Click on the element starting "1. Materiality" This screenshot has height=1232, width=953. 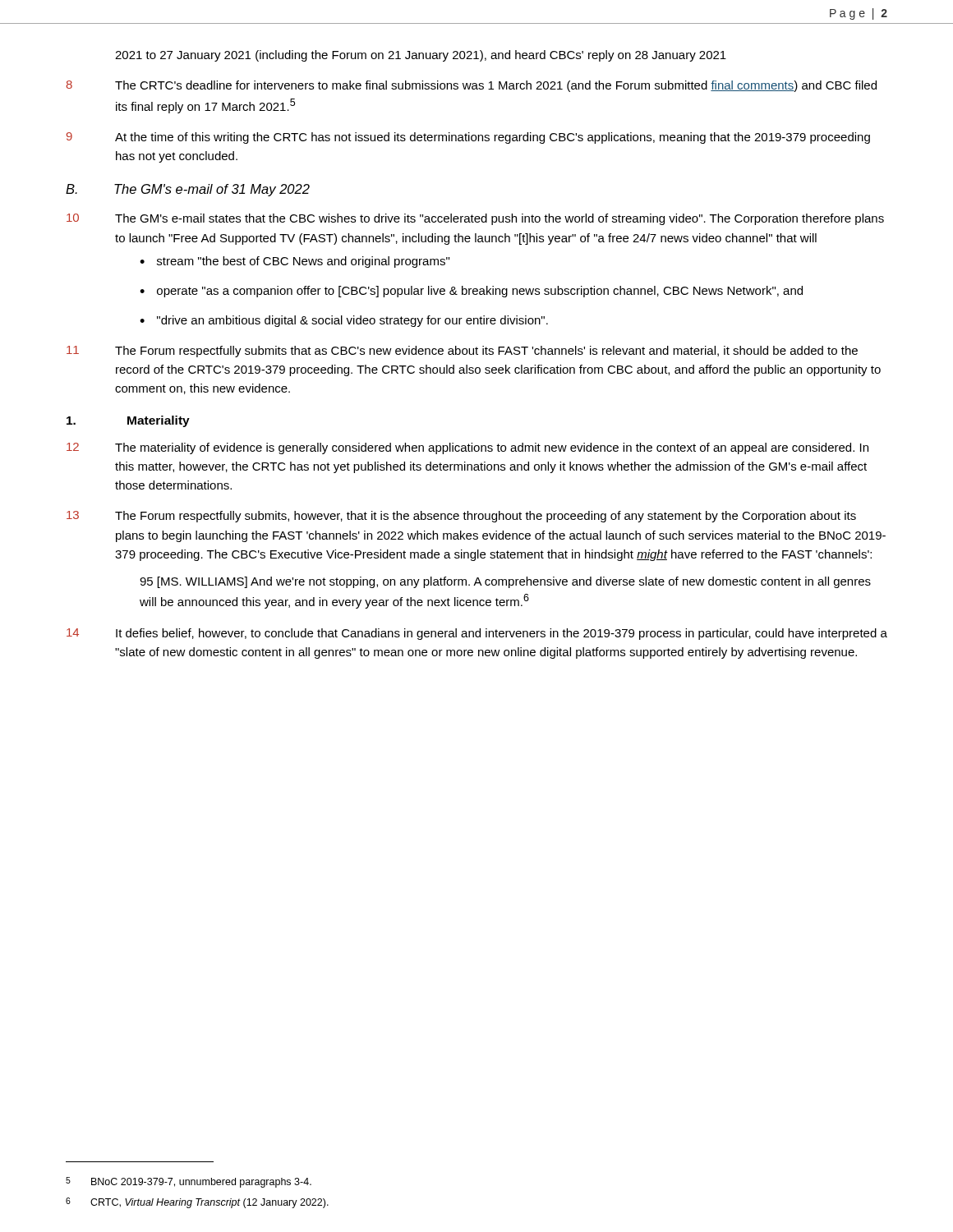(128, 420)
